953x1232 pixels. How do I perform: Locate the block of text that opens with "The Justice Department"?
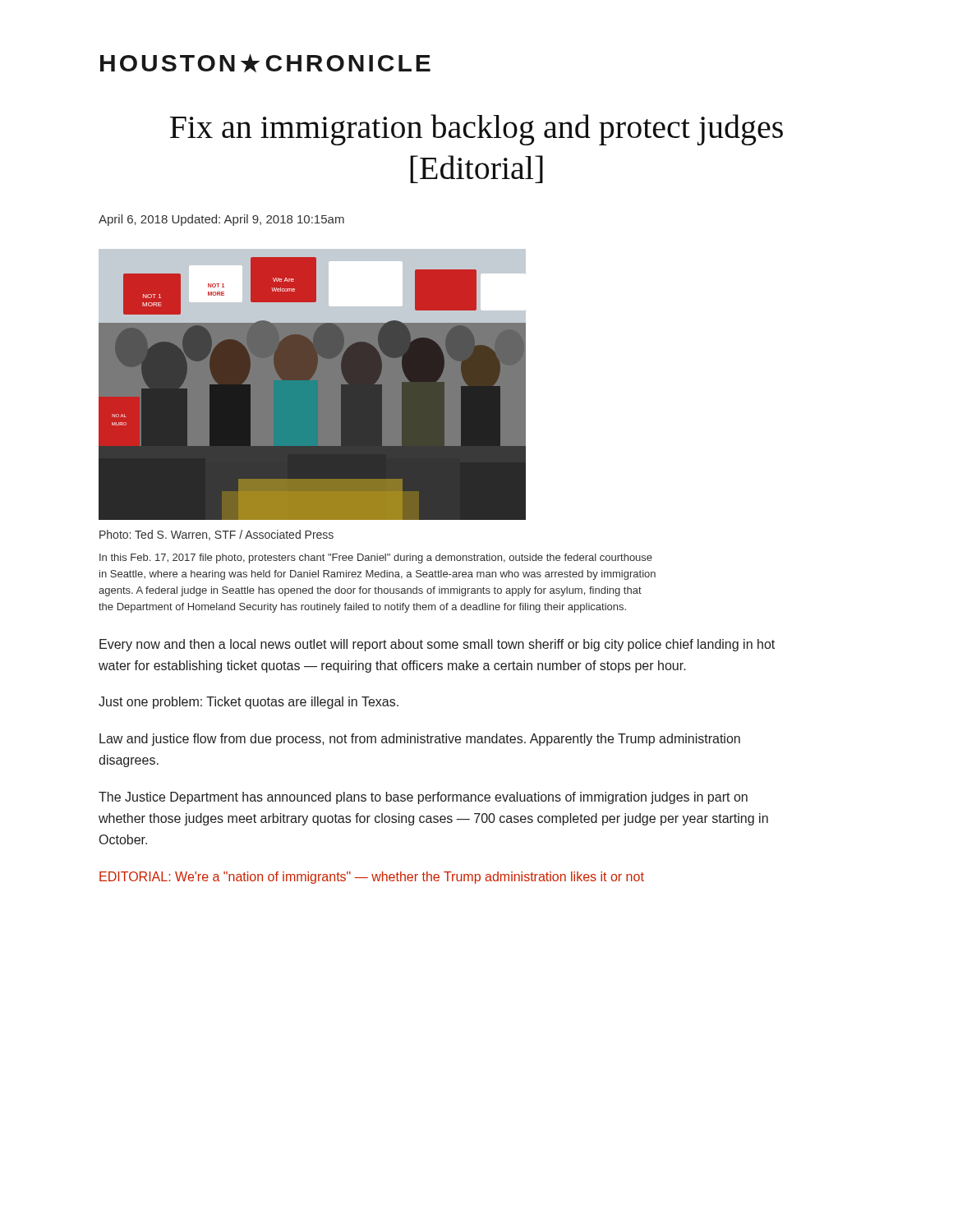click(434, 818)
